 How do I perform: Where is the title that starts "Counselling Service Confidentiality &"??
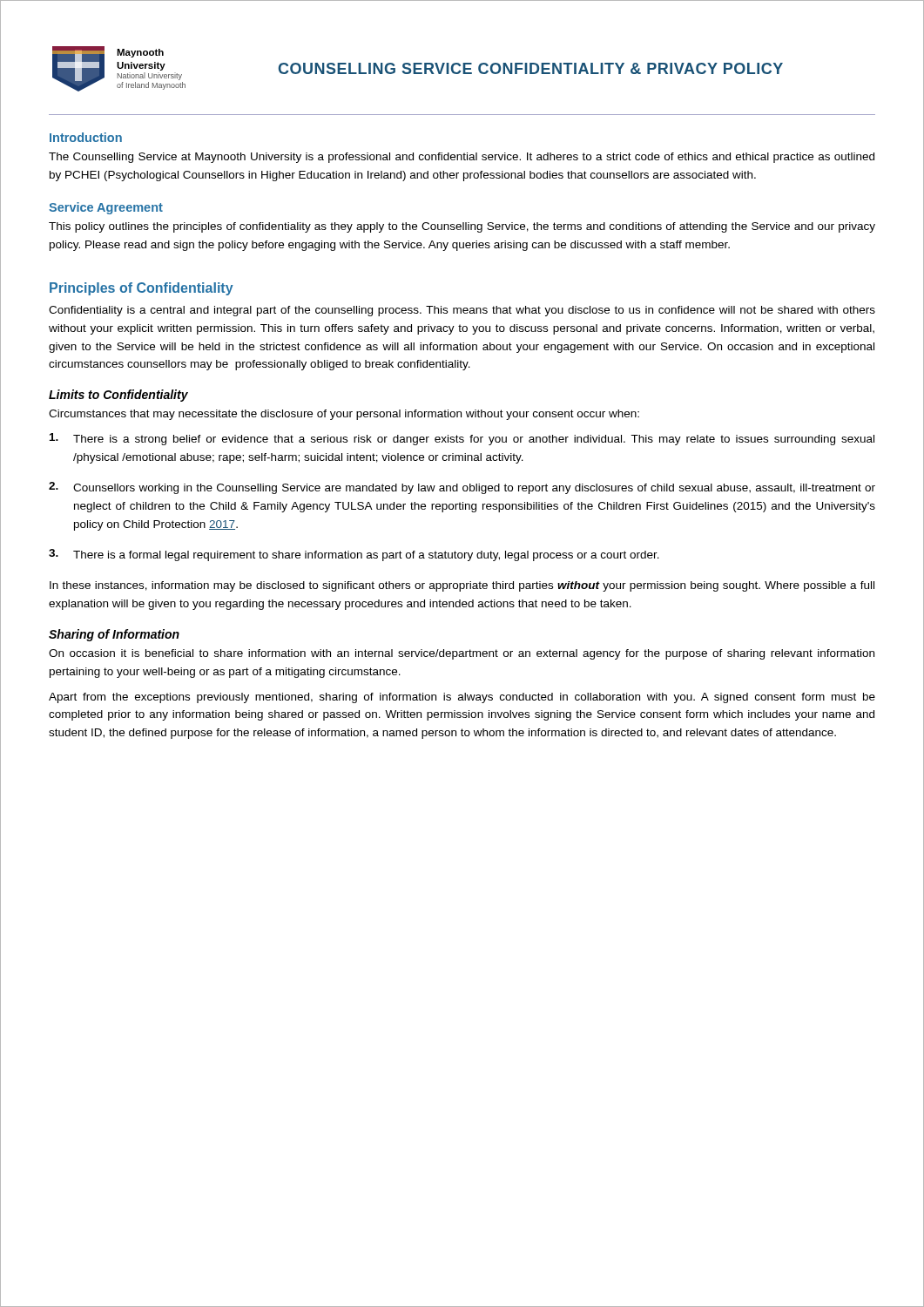click(x=531, y=68)
